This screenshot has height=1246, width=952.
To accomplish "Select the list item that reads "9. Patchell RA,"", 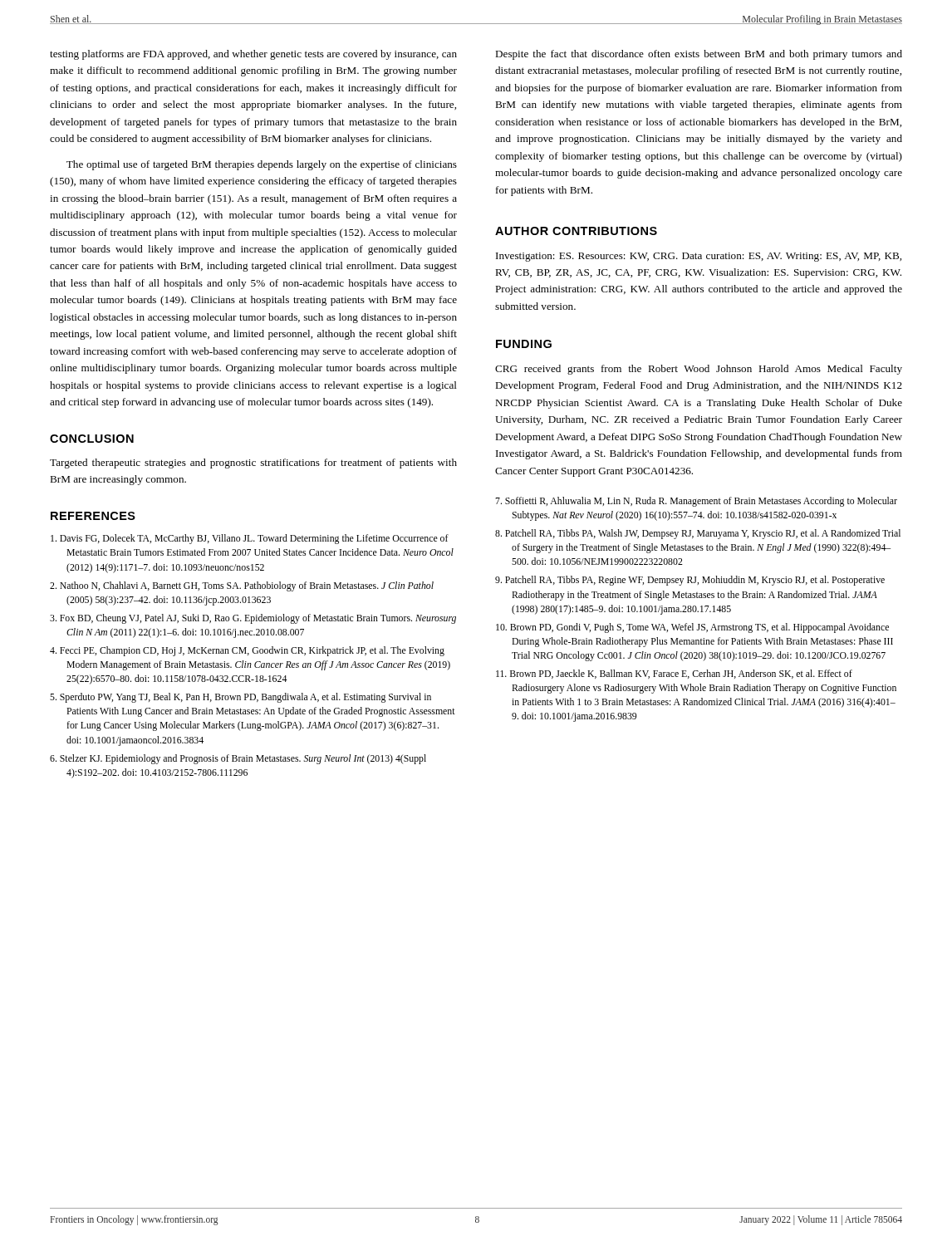I will pos(690,594).
